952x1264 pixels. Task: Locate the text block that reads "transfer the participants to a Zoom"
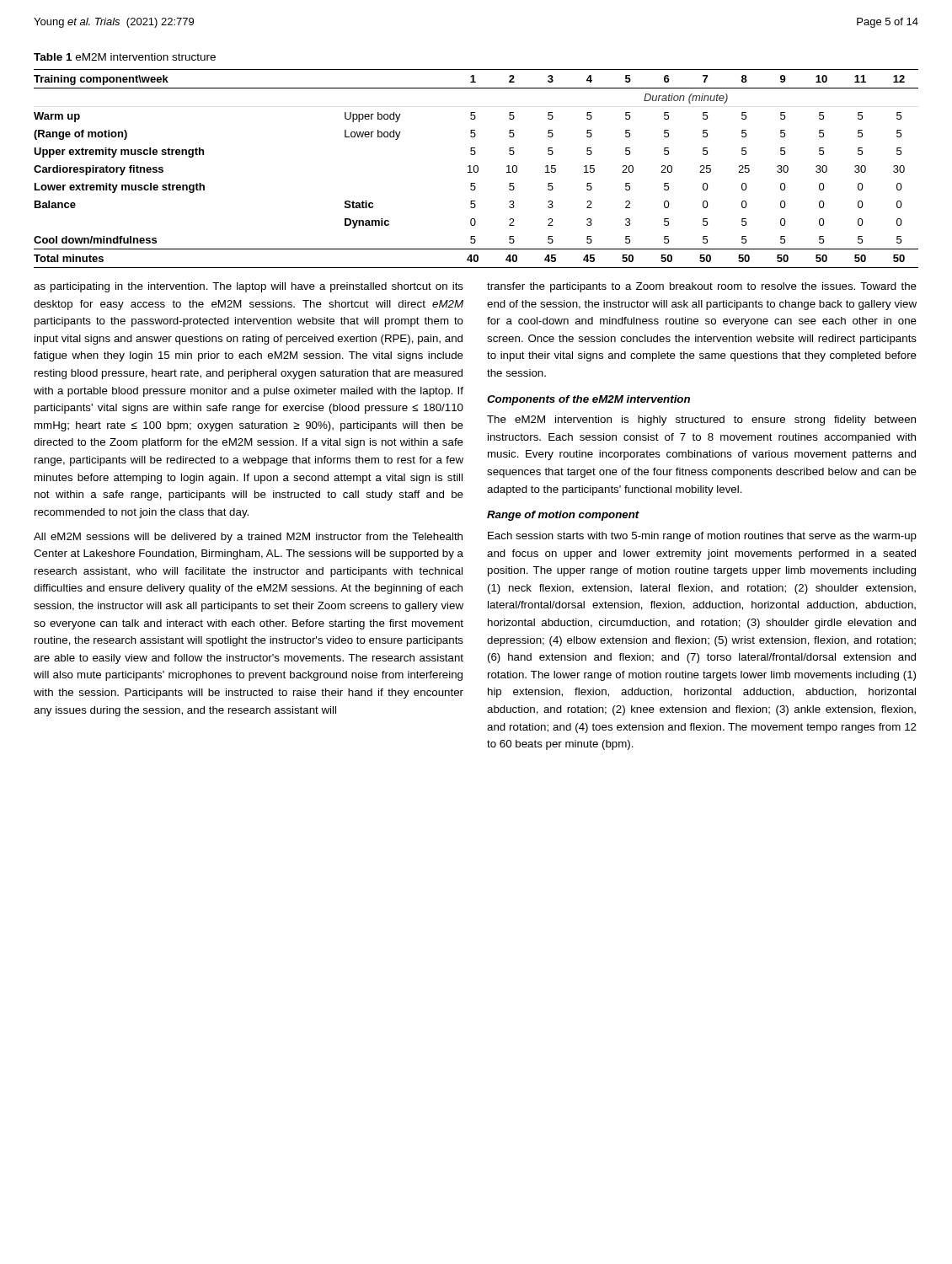(702, 330)
